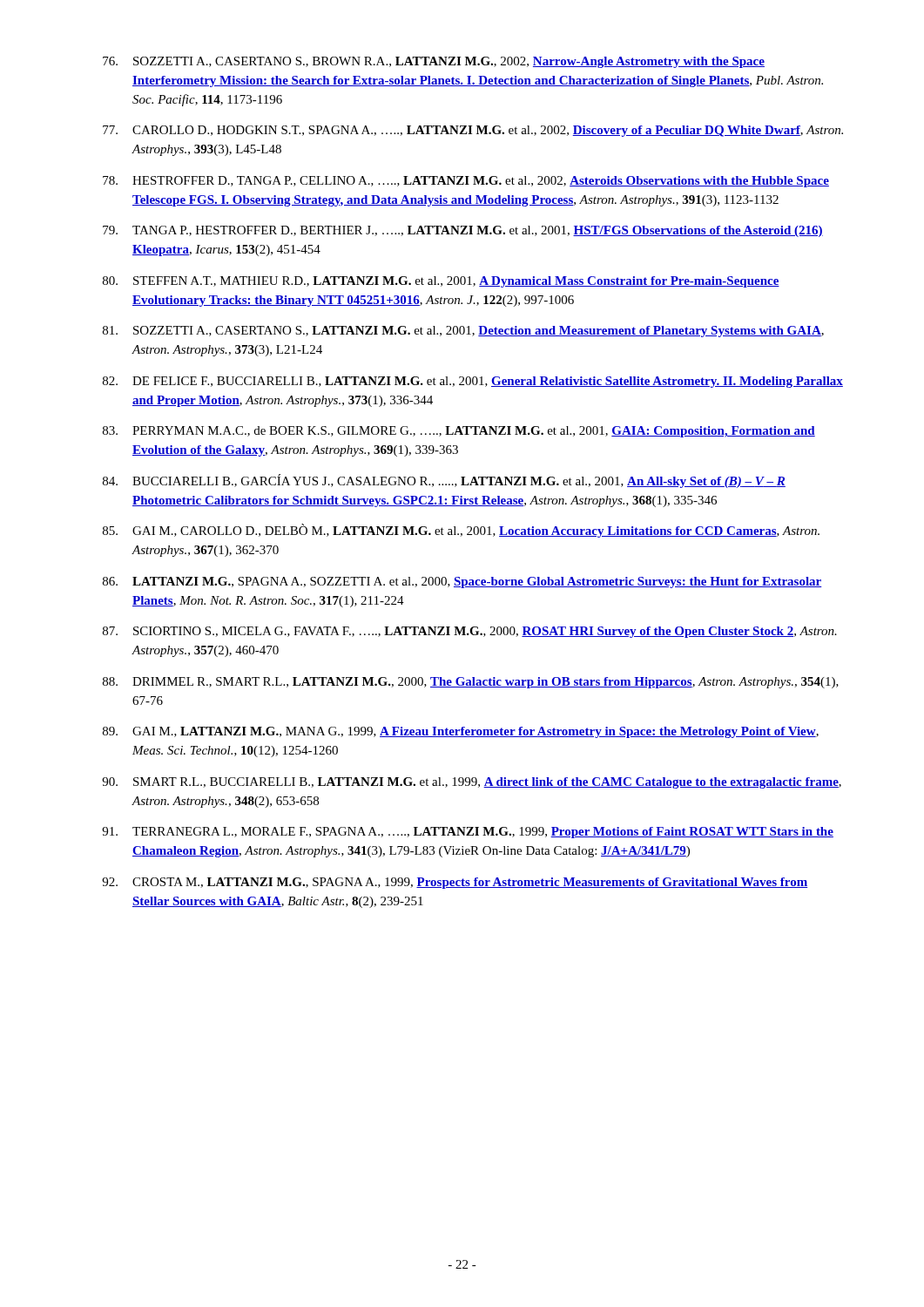Locate the block of text that opens with "82. DE FELICE F., BUCCIARELLI"
The image size is (924, 1307).
point(462,391)
